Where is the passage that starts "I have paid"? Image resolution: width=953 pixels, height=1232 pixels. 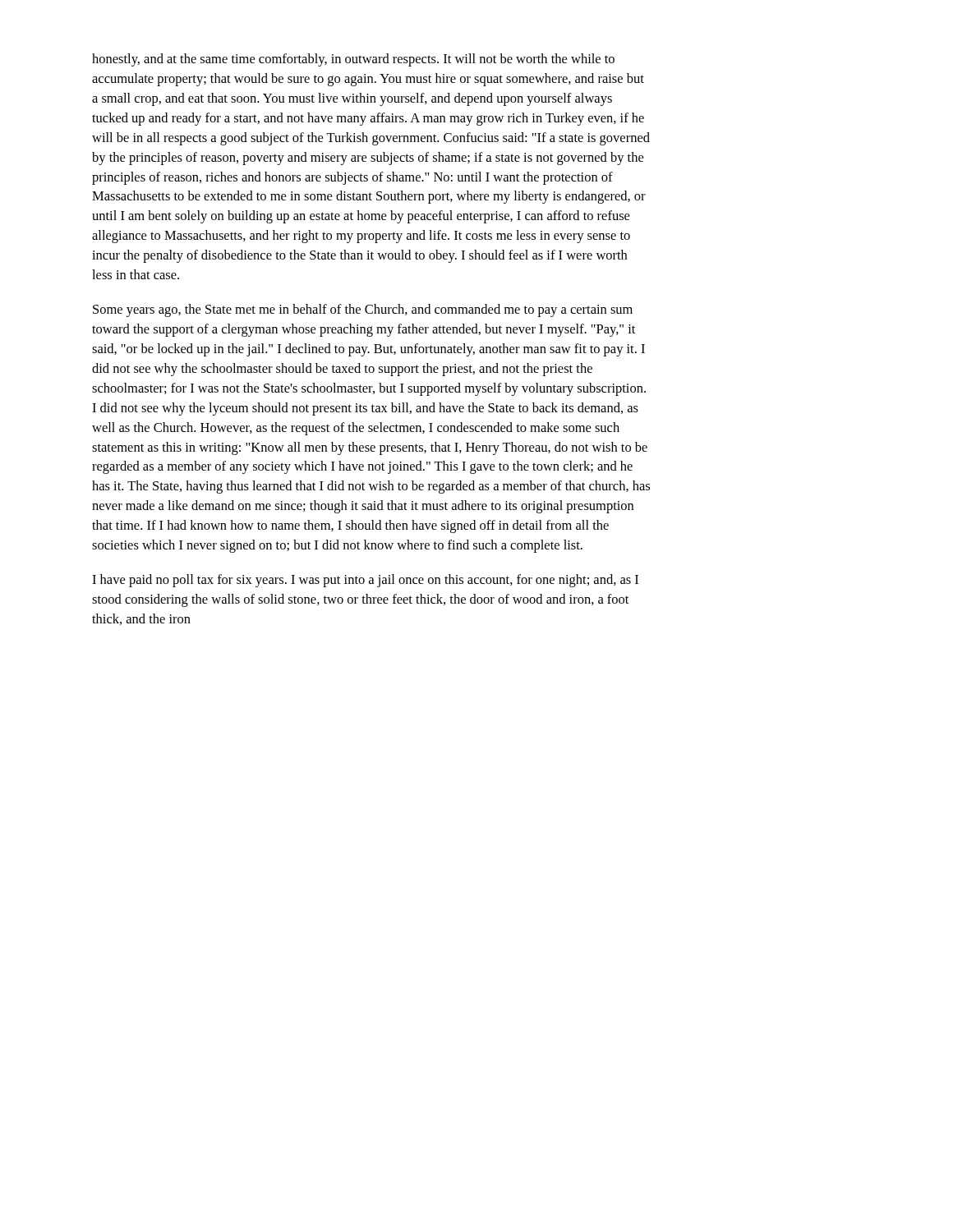click(x=366, y=599)
